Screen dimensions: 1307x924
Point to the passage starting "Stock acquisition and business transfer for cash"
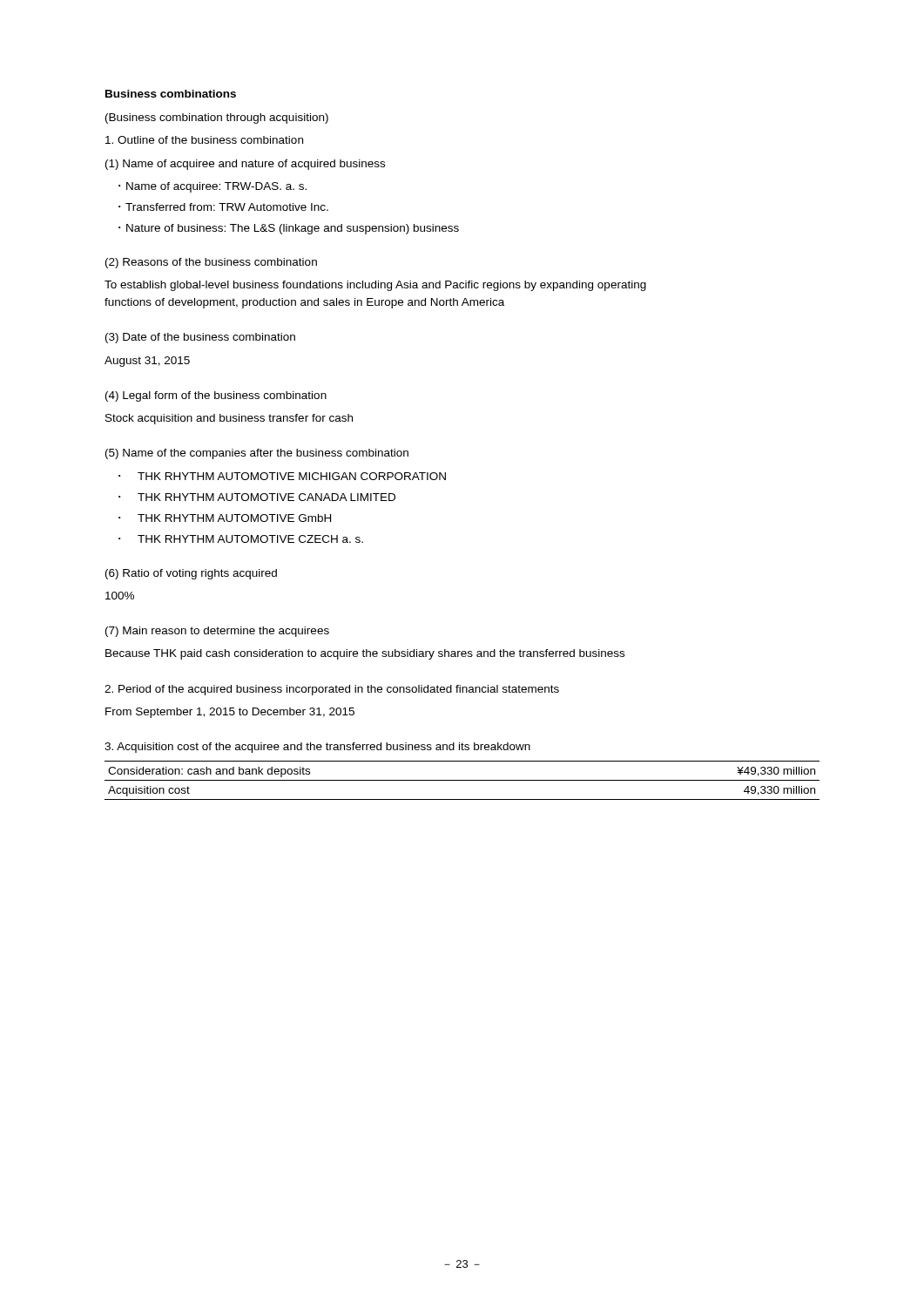coord(229,418)
